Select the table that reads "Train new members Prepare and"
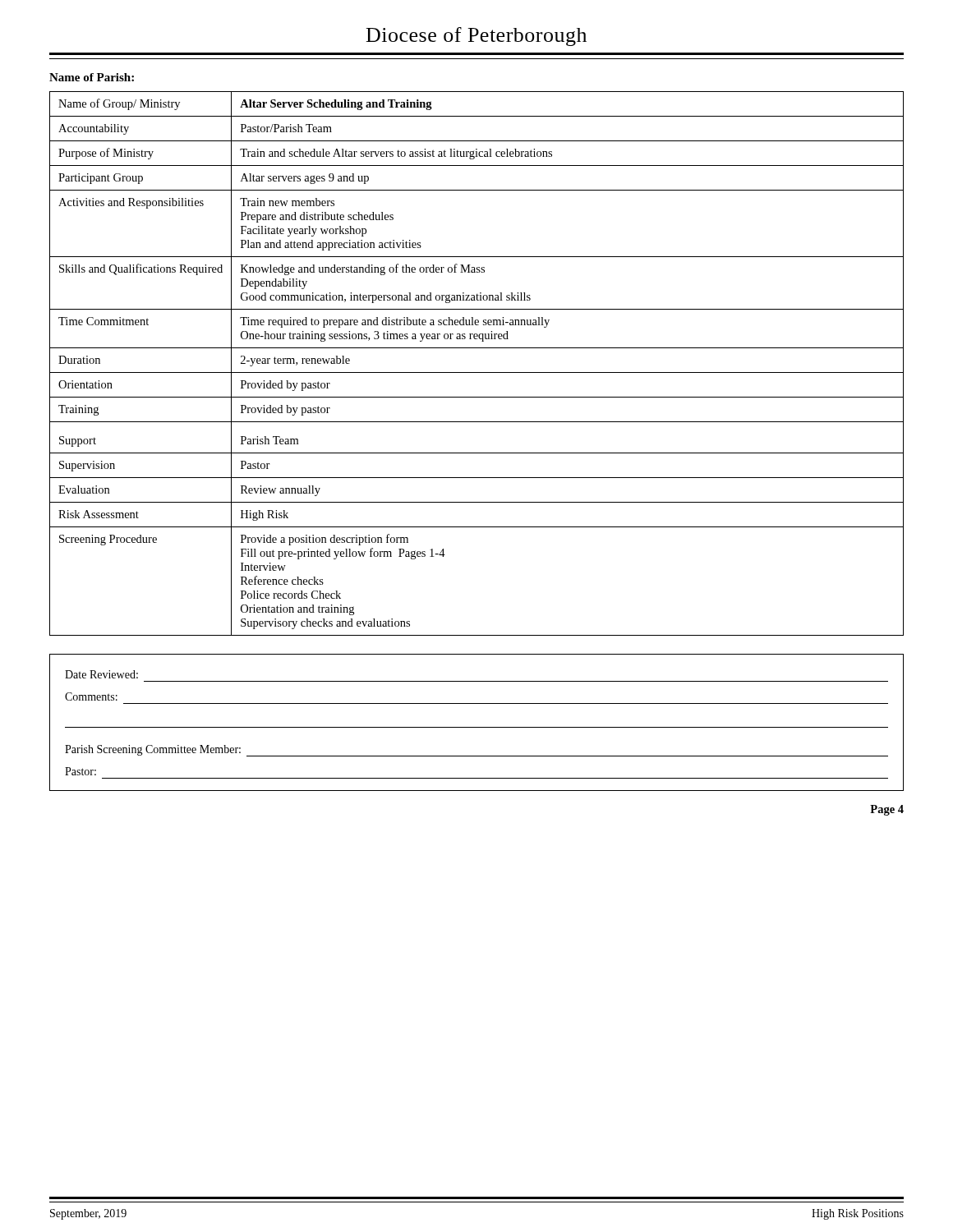953x1232 pixels. coord(476,368)
